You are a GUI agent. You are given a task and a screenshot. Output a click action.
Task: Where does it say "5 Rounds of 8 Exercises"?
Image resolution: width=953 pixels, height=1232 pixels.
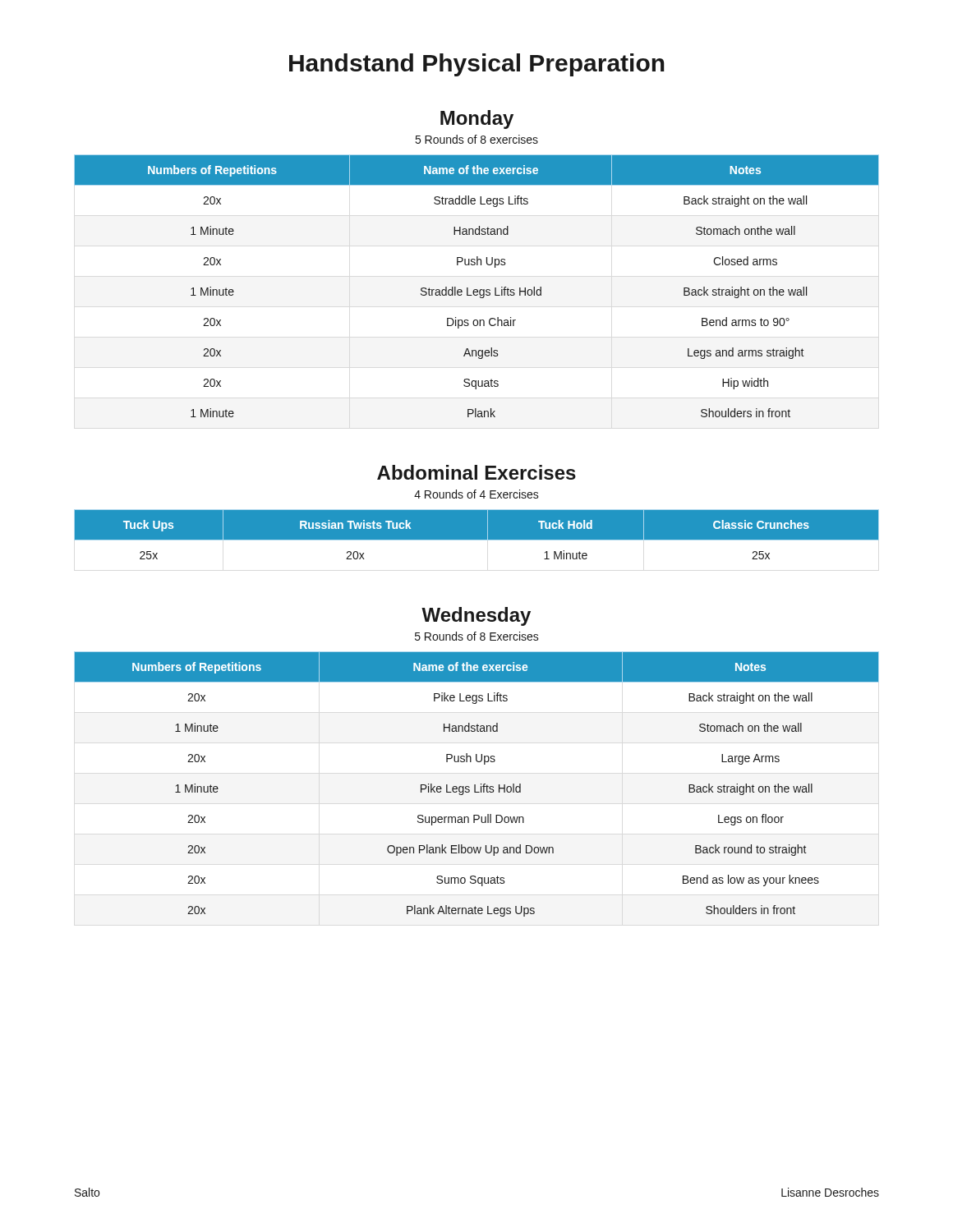tap(476, 637)
